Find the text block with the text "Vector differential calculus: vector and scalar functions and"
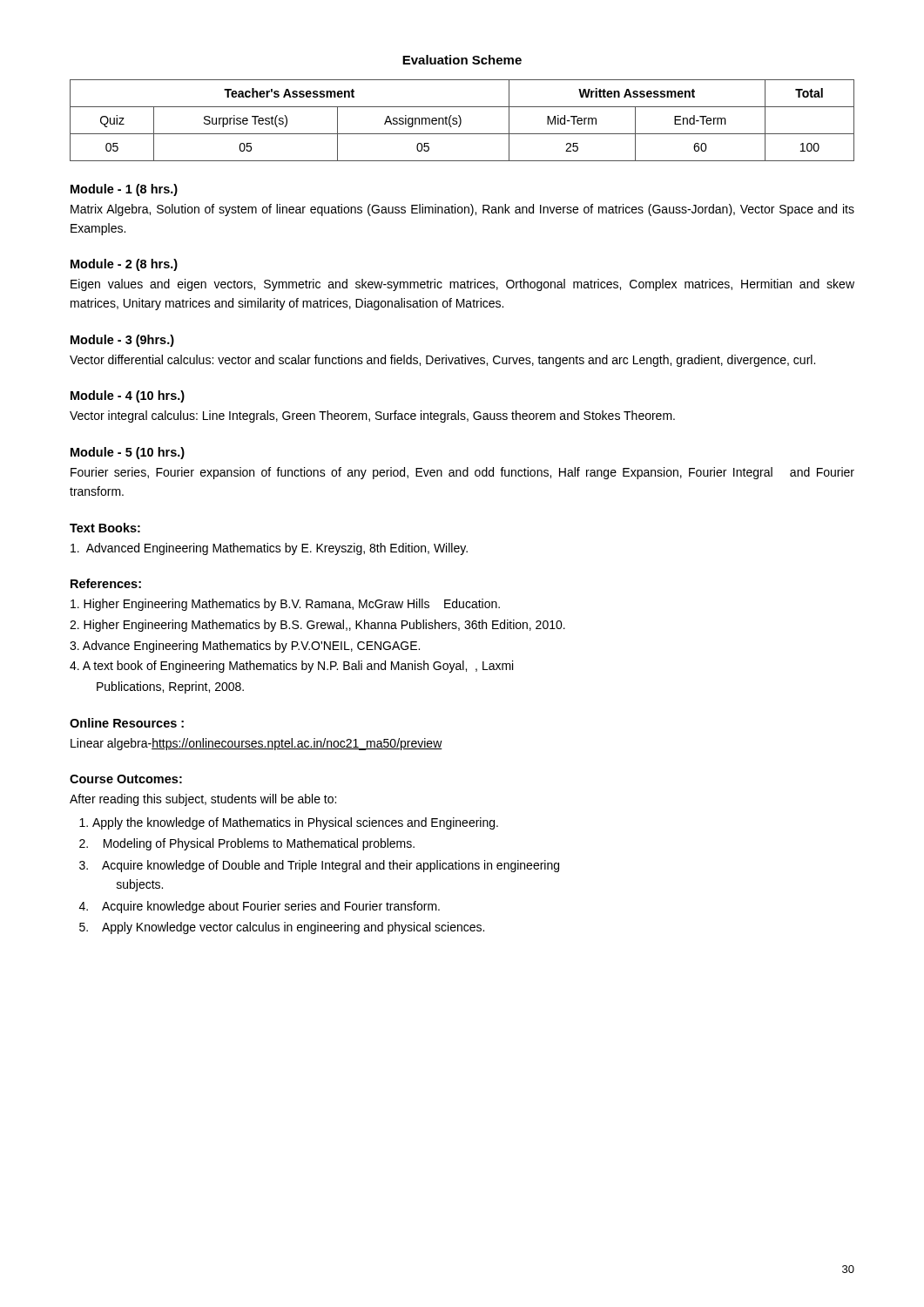This screenshot has height=1307, width=924. point(443,360)
